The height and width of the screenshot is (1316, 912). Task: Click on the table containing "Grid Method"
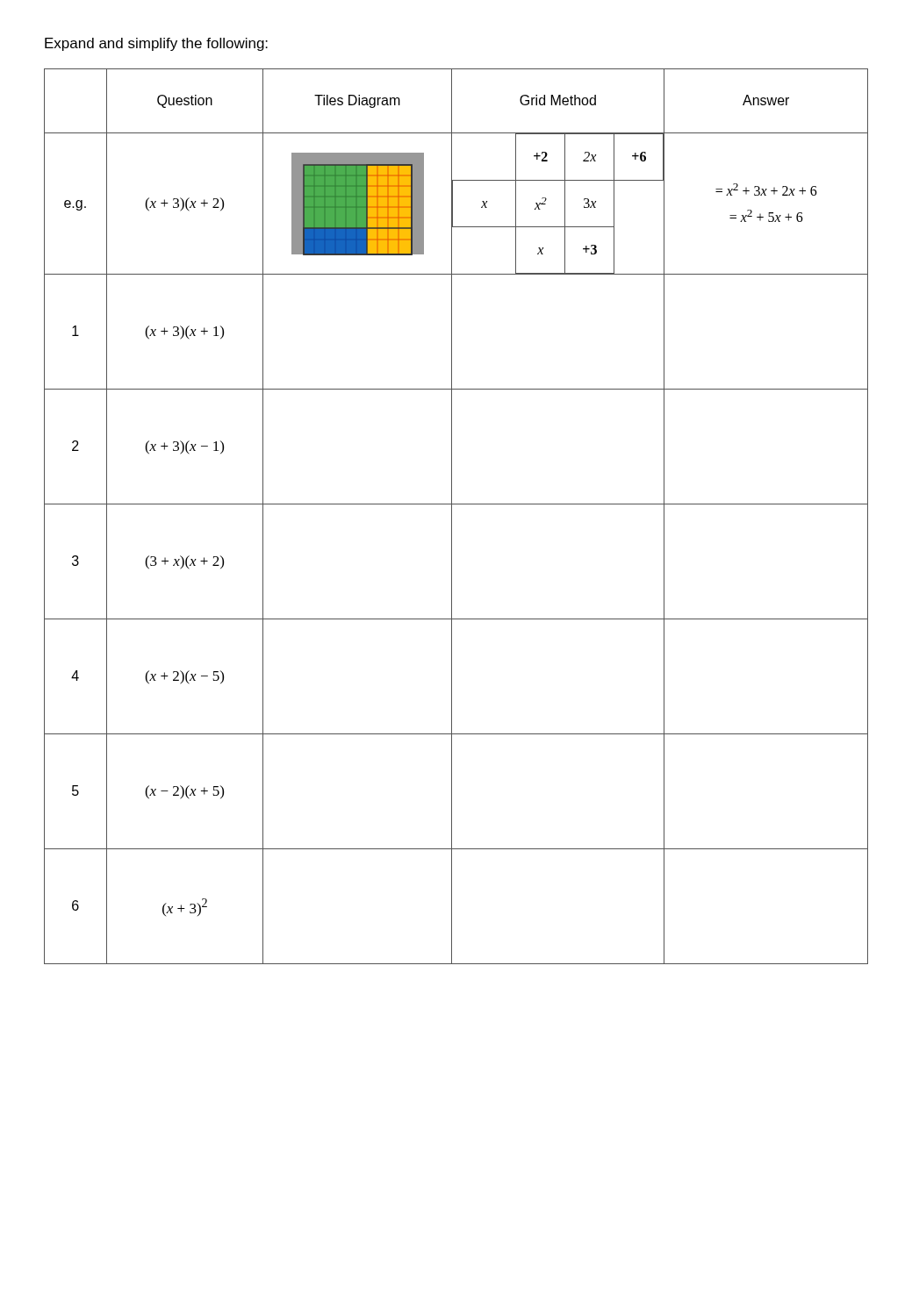tap(456, 516)
